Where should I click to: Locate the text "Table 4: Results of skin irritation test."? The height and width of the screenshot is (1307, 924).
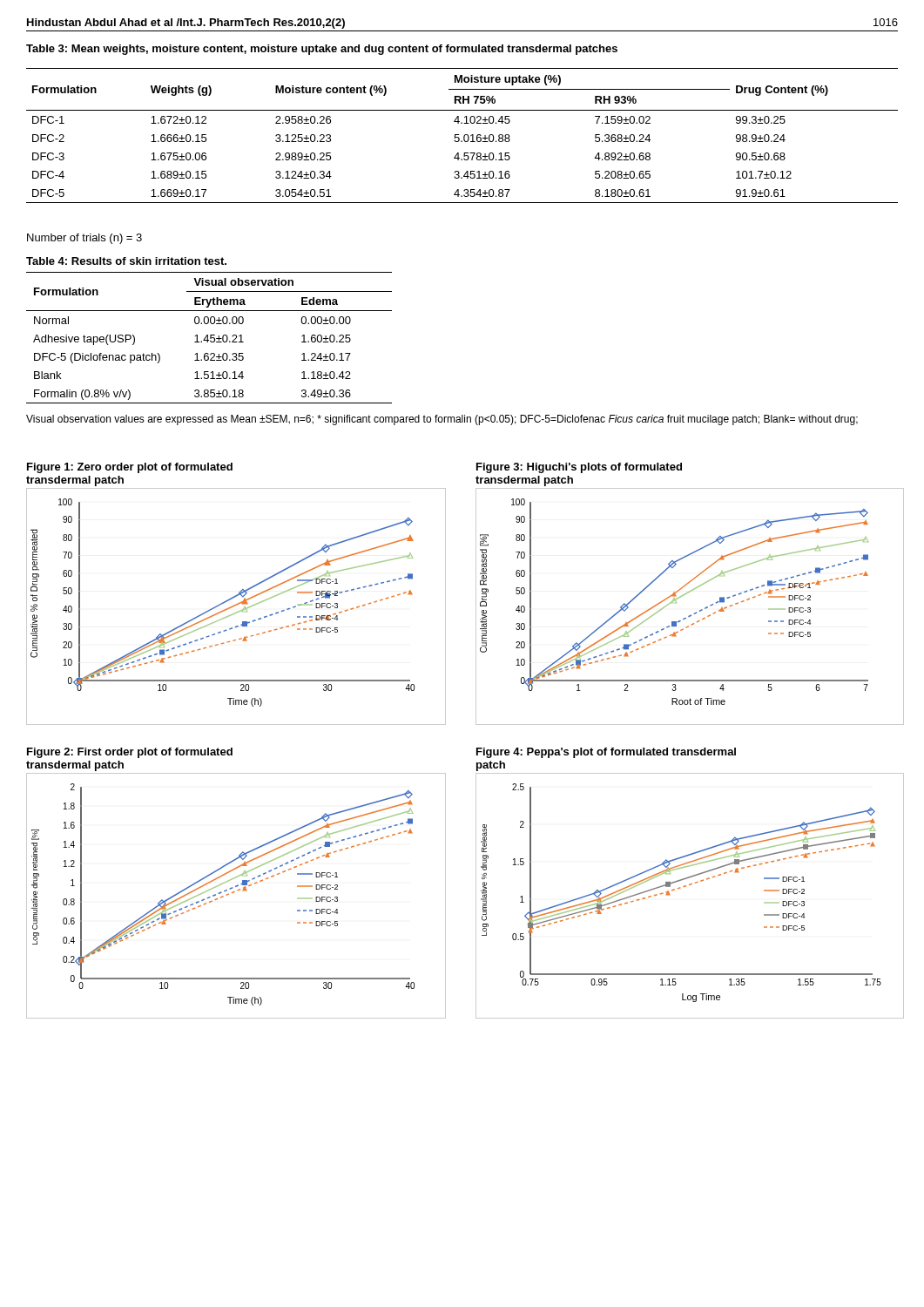coord(127,261)
